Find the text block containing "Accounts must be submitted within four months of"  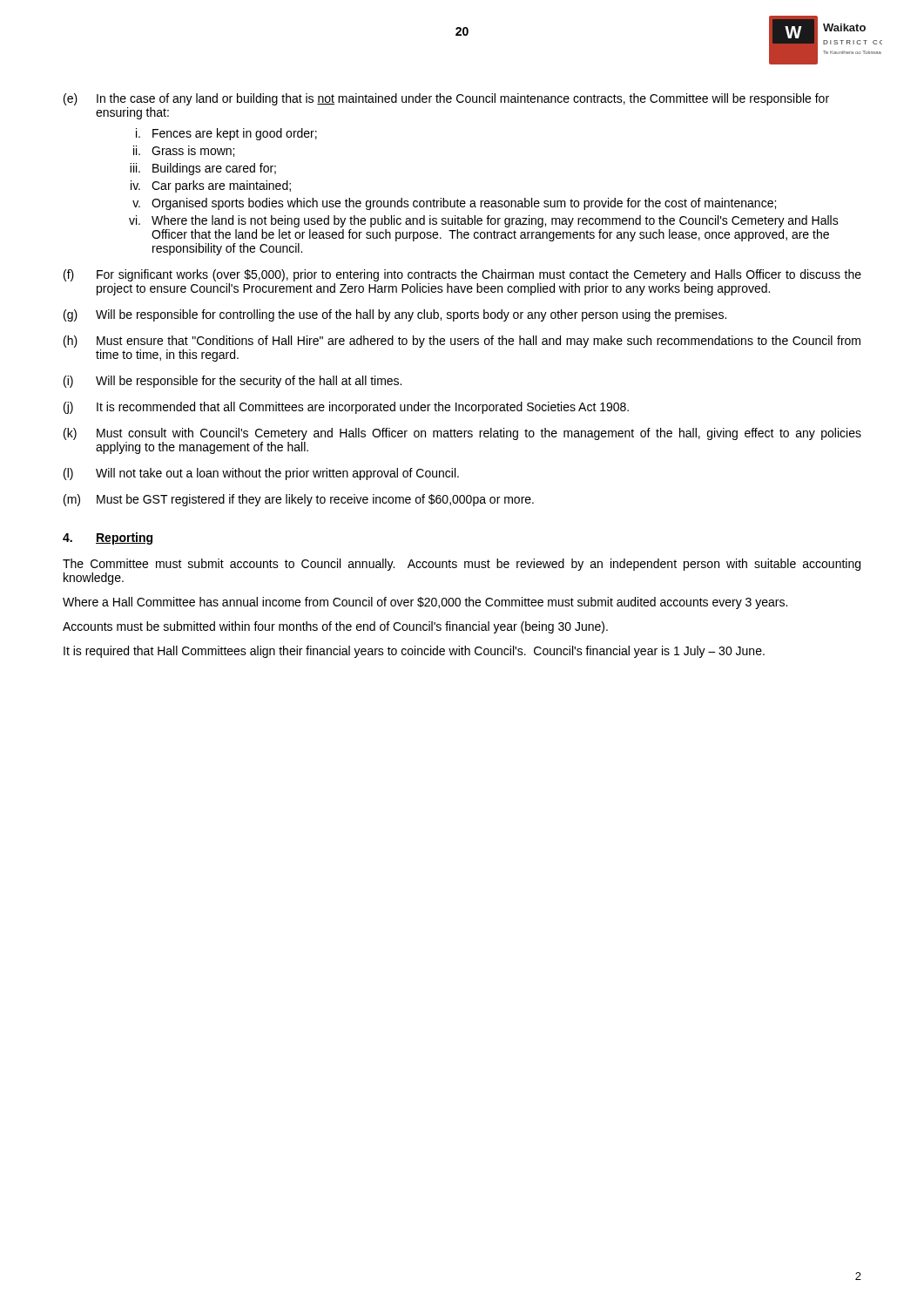click(336, 627)
